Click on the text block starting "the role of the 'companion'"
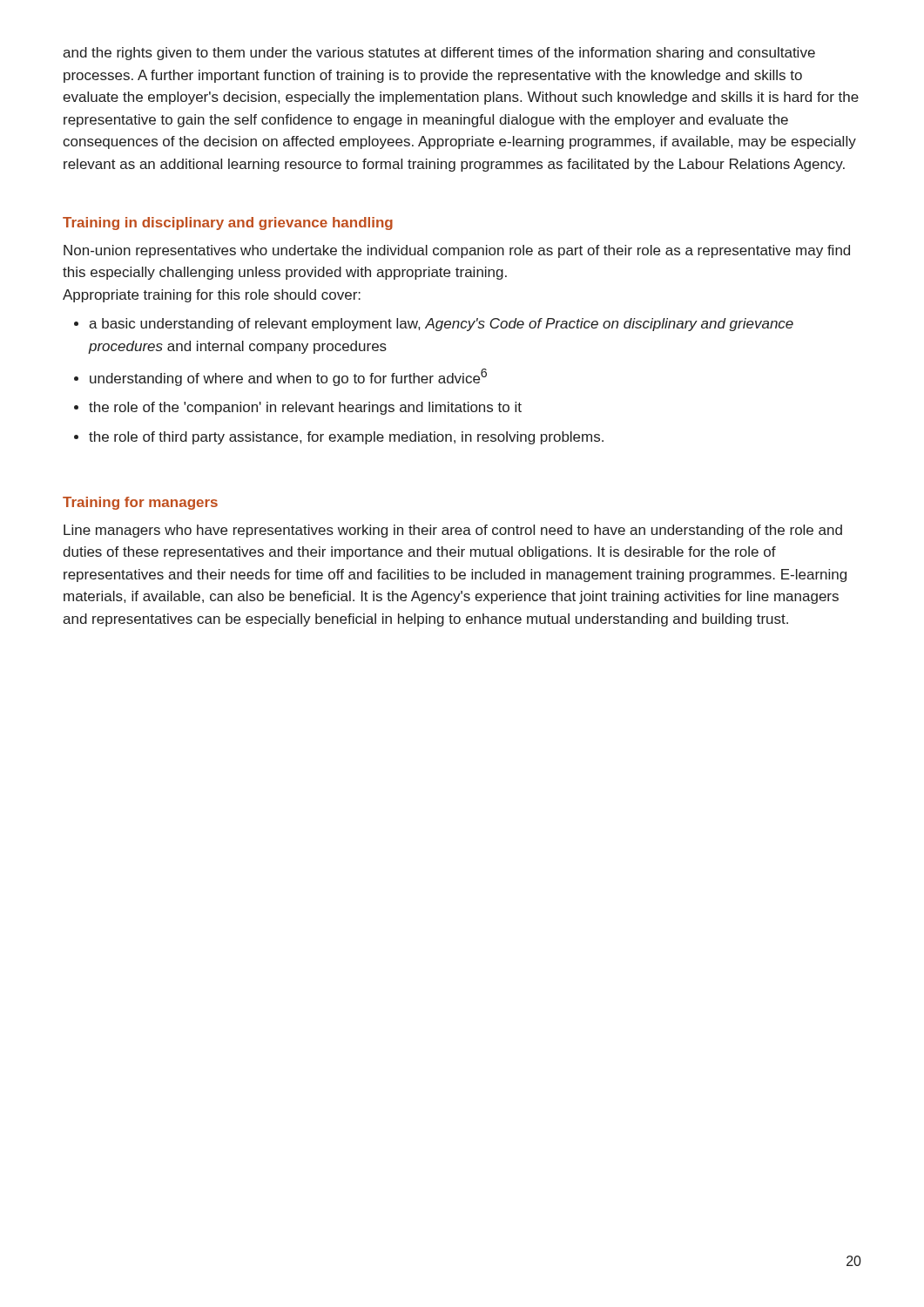The height and width of the screenshot is (1307, 924). click(x=305, y=407)
